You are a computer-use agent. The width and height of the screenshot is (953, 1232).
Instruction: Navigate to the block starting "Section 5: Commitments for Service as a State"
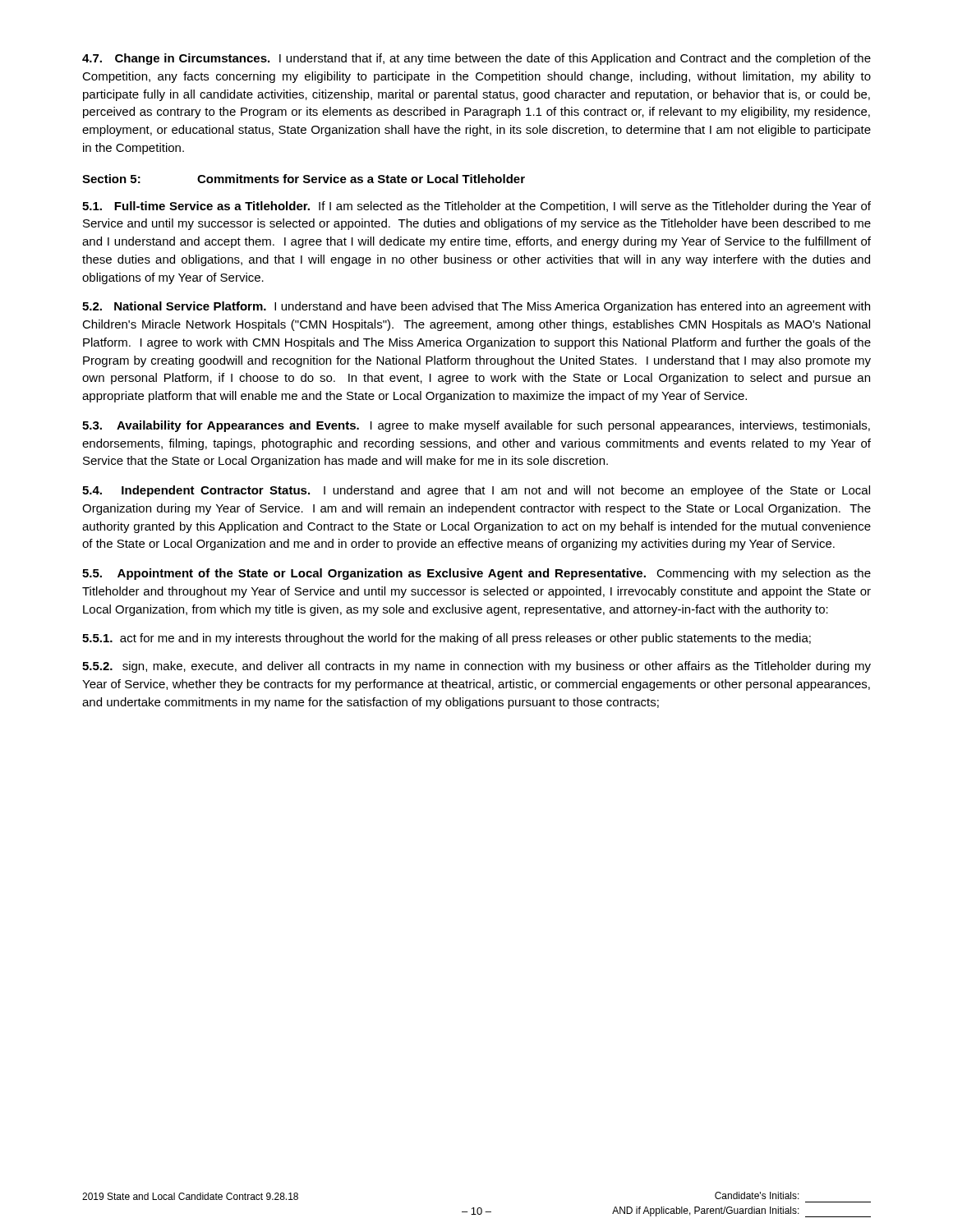pos(304,178)
